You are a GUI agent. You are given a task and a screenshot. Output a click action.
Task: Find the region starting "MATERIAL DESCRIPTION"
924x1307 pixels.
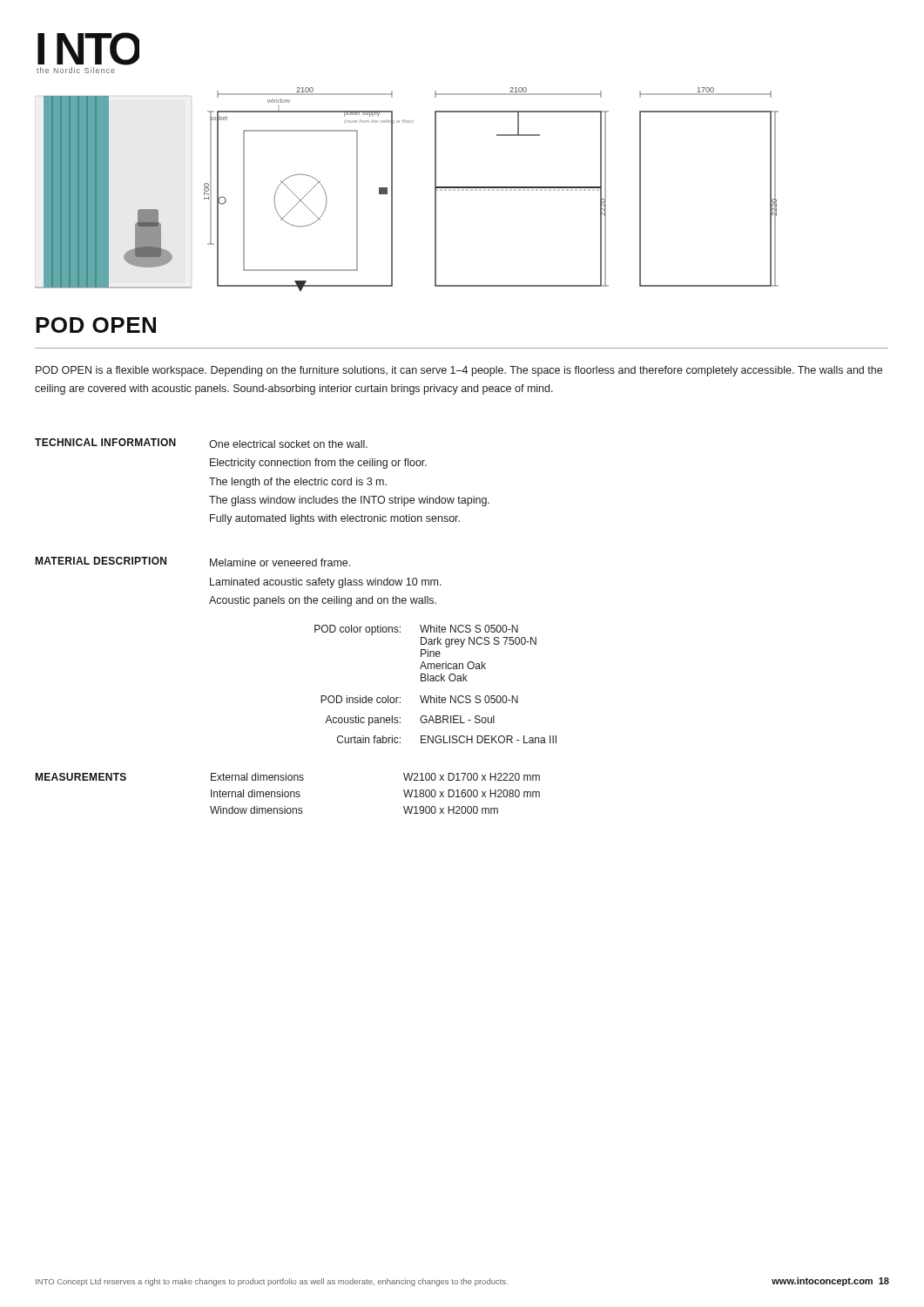pyautogui.click(x=101, y=561)
